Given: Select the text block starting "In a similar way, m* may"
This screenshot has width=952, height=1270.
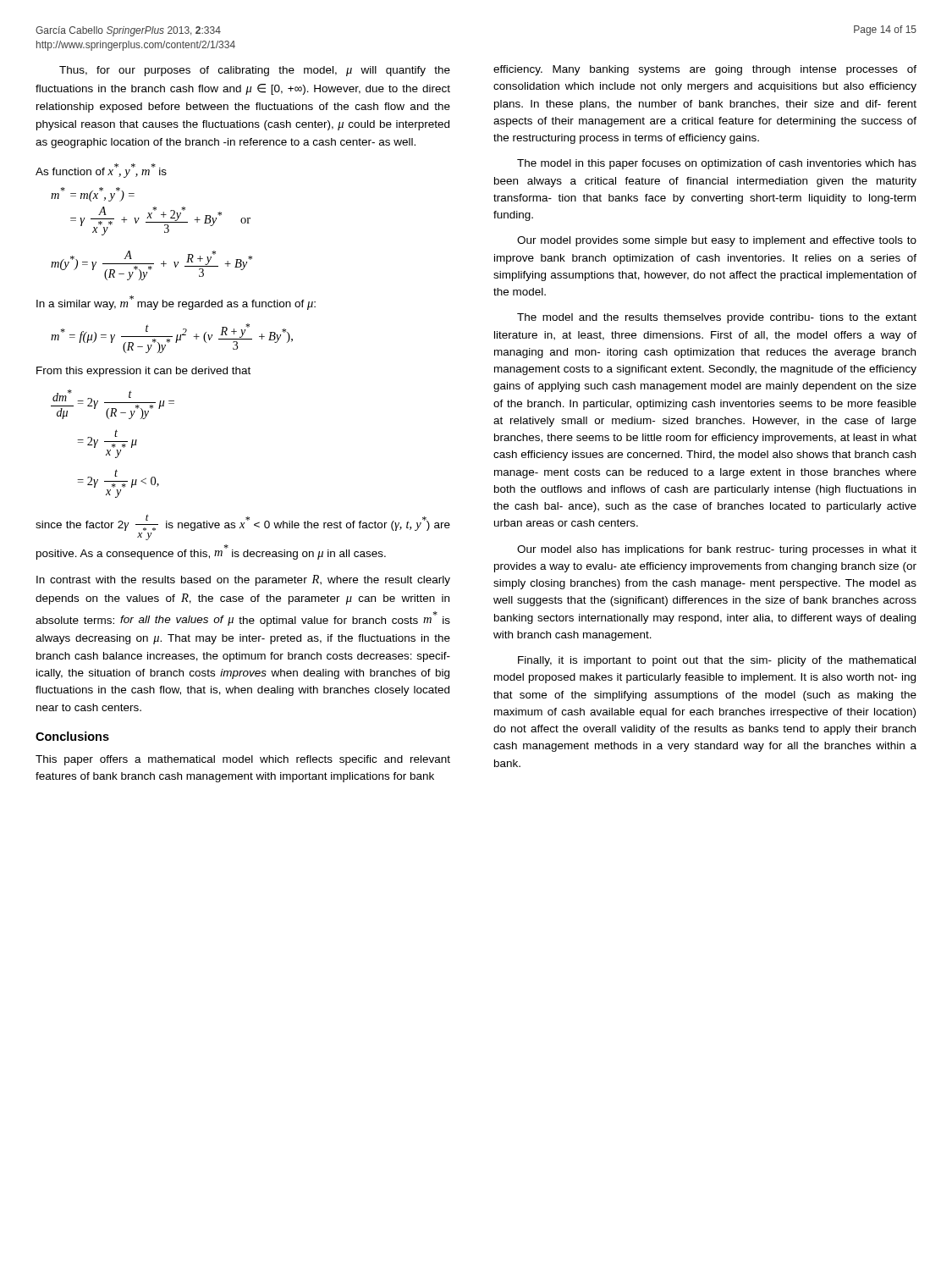Looking at the screenshot, I should tap(243, 302).
